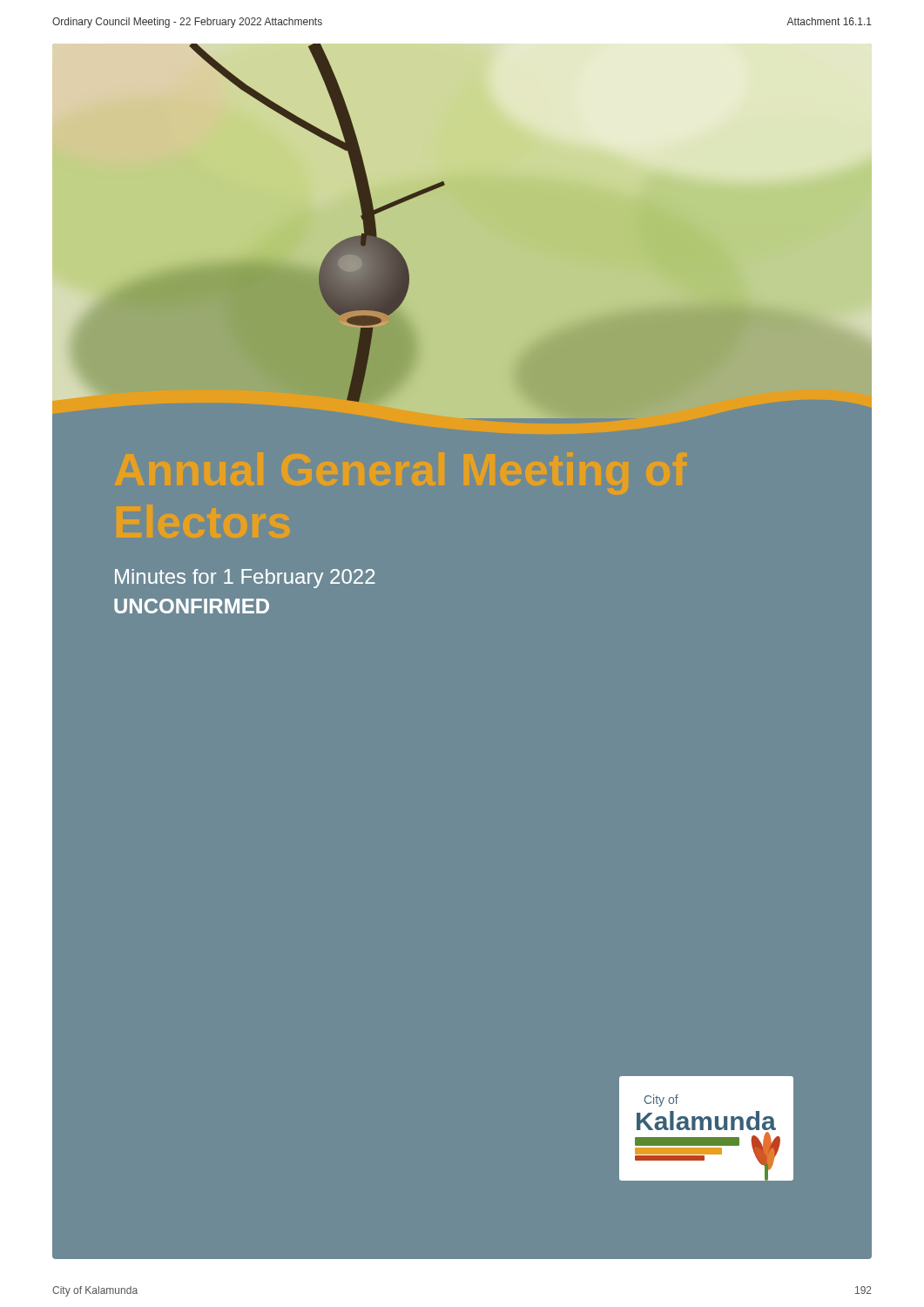Find the photo
This screenshot has height=1307, width=924.
(462, 231)
